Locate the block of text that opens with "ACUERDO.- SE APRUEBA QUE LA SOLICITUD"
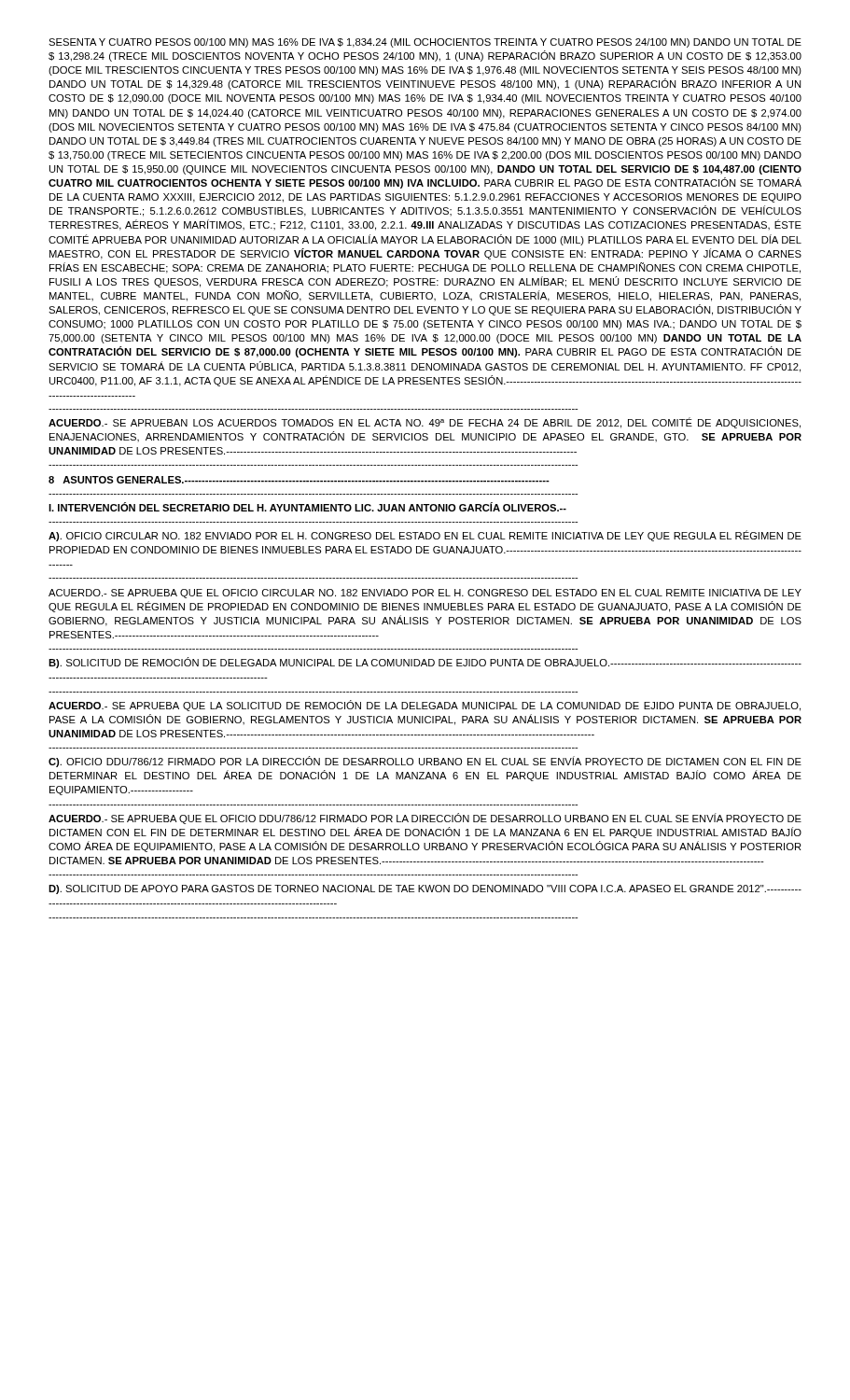 tap(425, 720)
